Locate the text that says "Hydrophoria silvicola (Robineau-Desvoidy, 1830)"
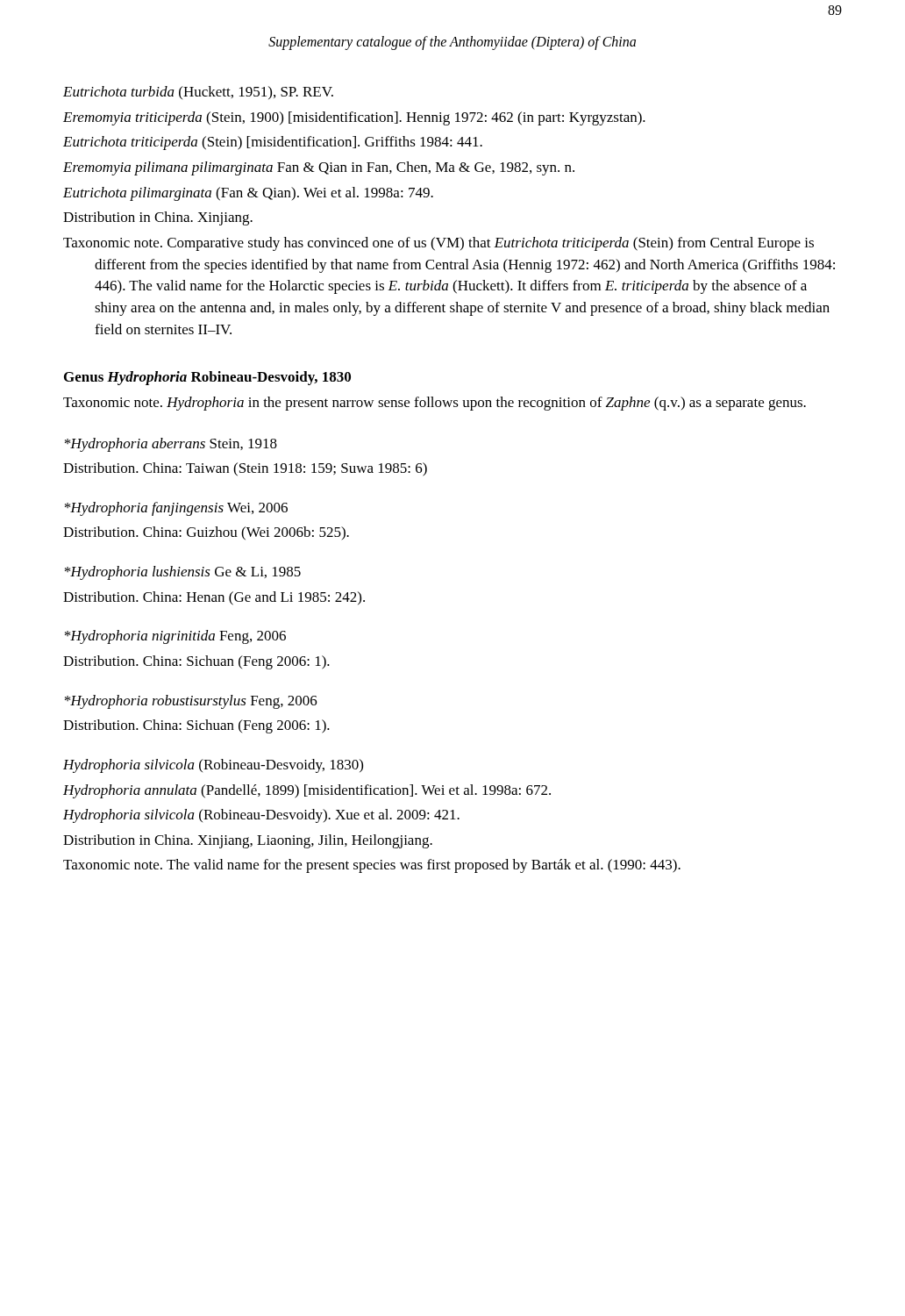 click(214, 765)
